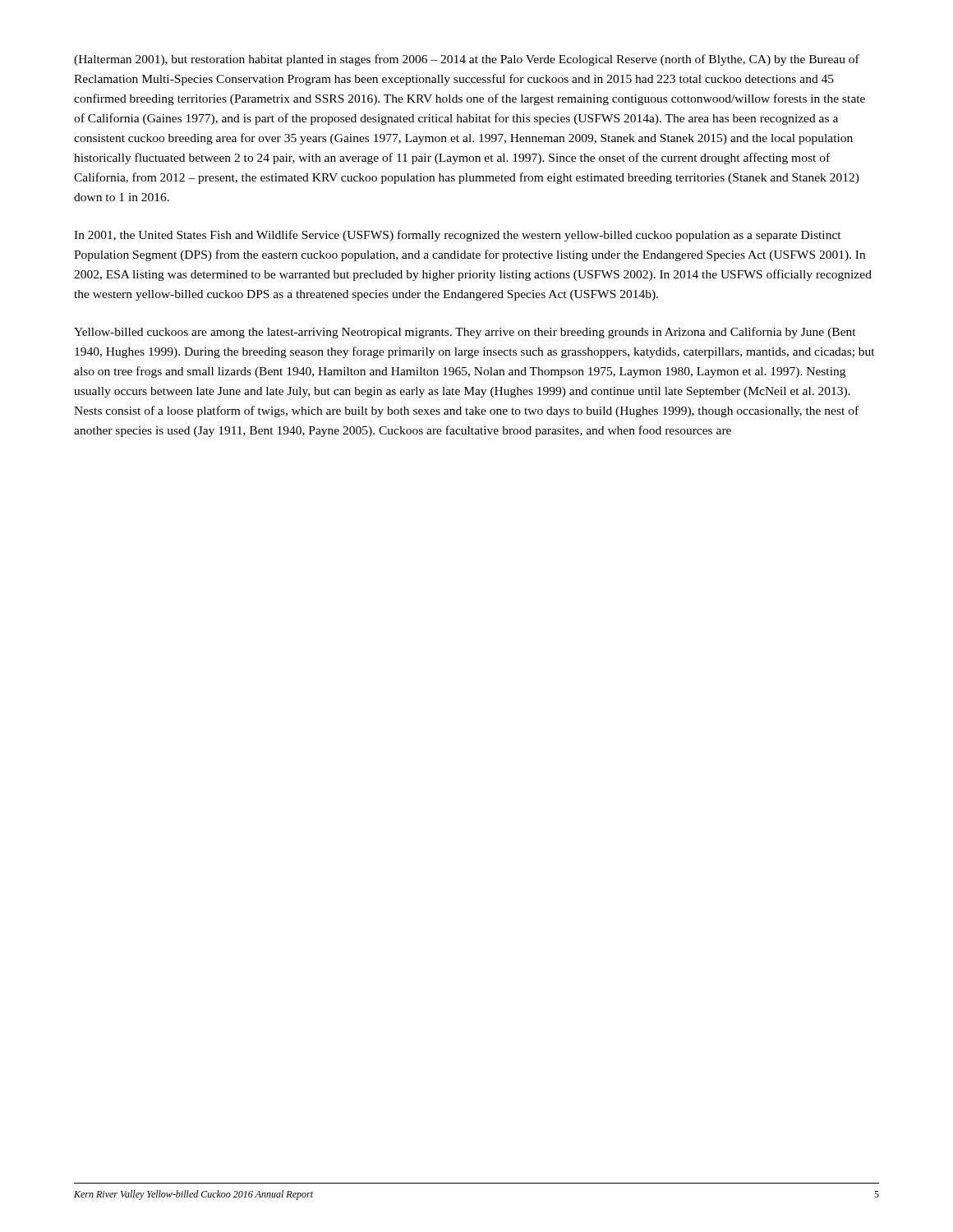Image resolution: width=953 pixels, height=1232 pixels.
Task: Find the element starting "(Halterman 2001), but restoration habitat planted in stages"
Action: (470, 128)
